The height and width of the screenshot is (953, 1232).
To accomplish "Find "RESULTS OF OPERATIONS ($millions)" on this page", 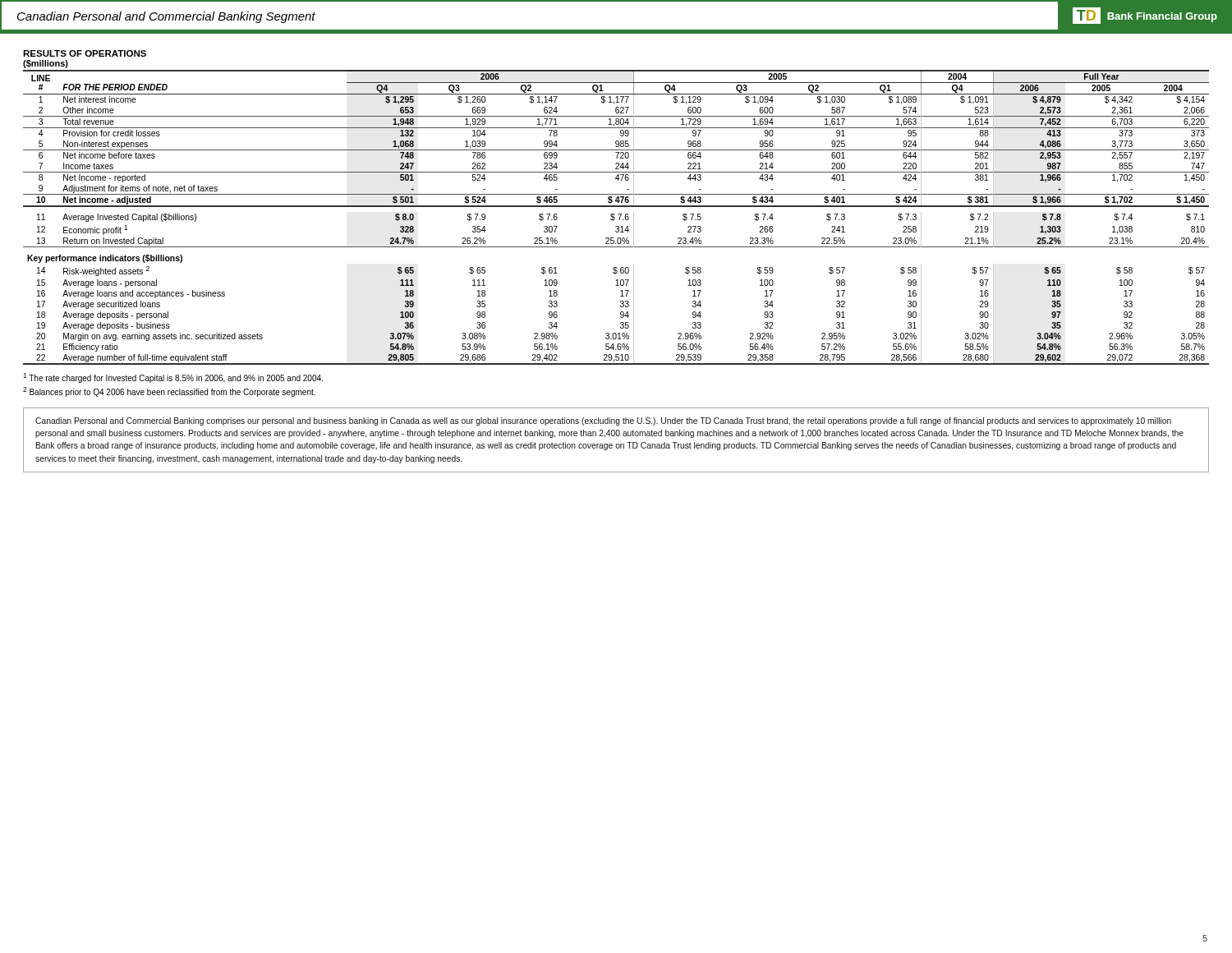I will click(616, 58).
